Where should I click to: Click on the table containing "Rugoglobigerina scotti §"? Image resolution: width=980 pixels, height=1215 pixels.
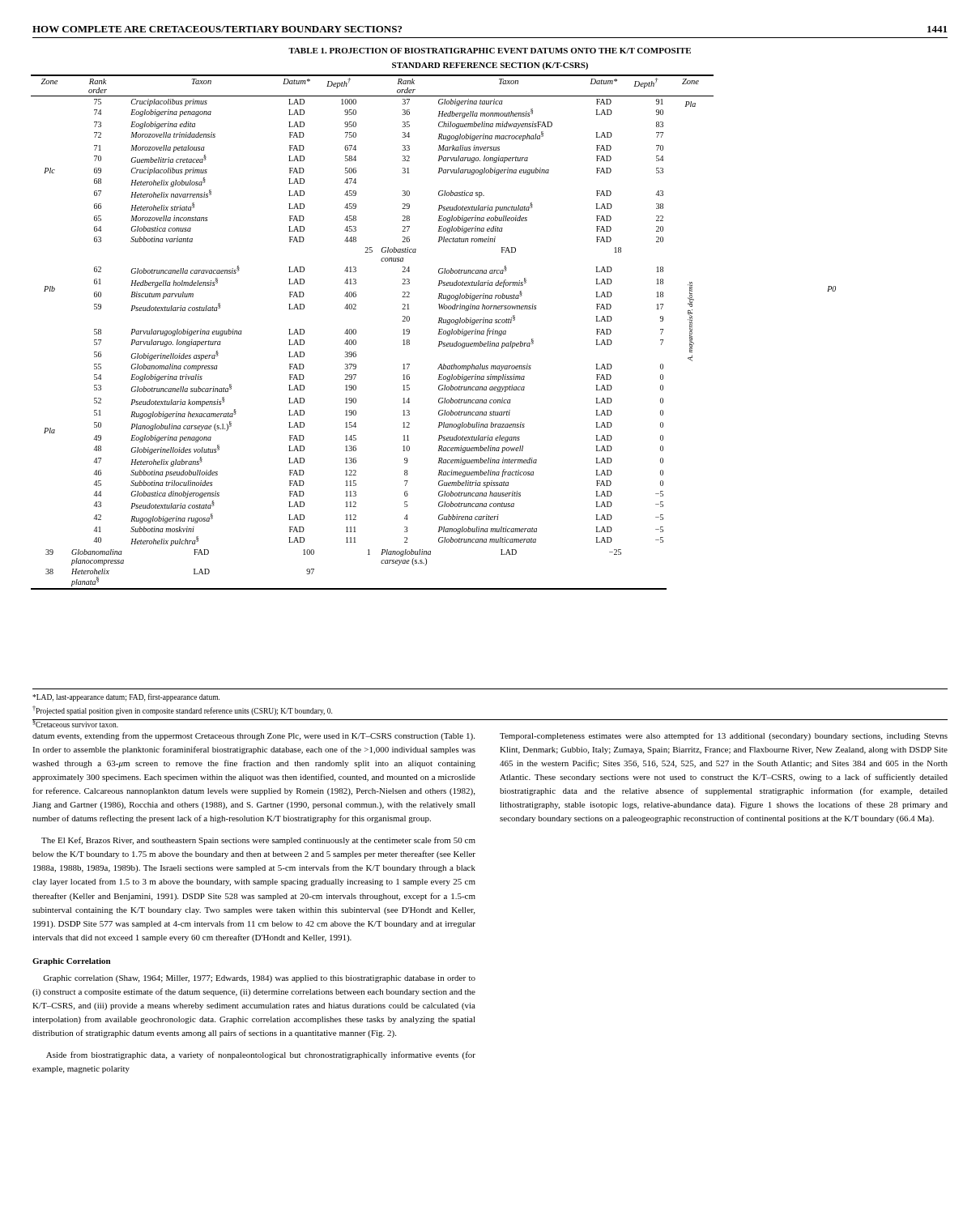(x=490, y=332)
